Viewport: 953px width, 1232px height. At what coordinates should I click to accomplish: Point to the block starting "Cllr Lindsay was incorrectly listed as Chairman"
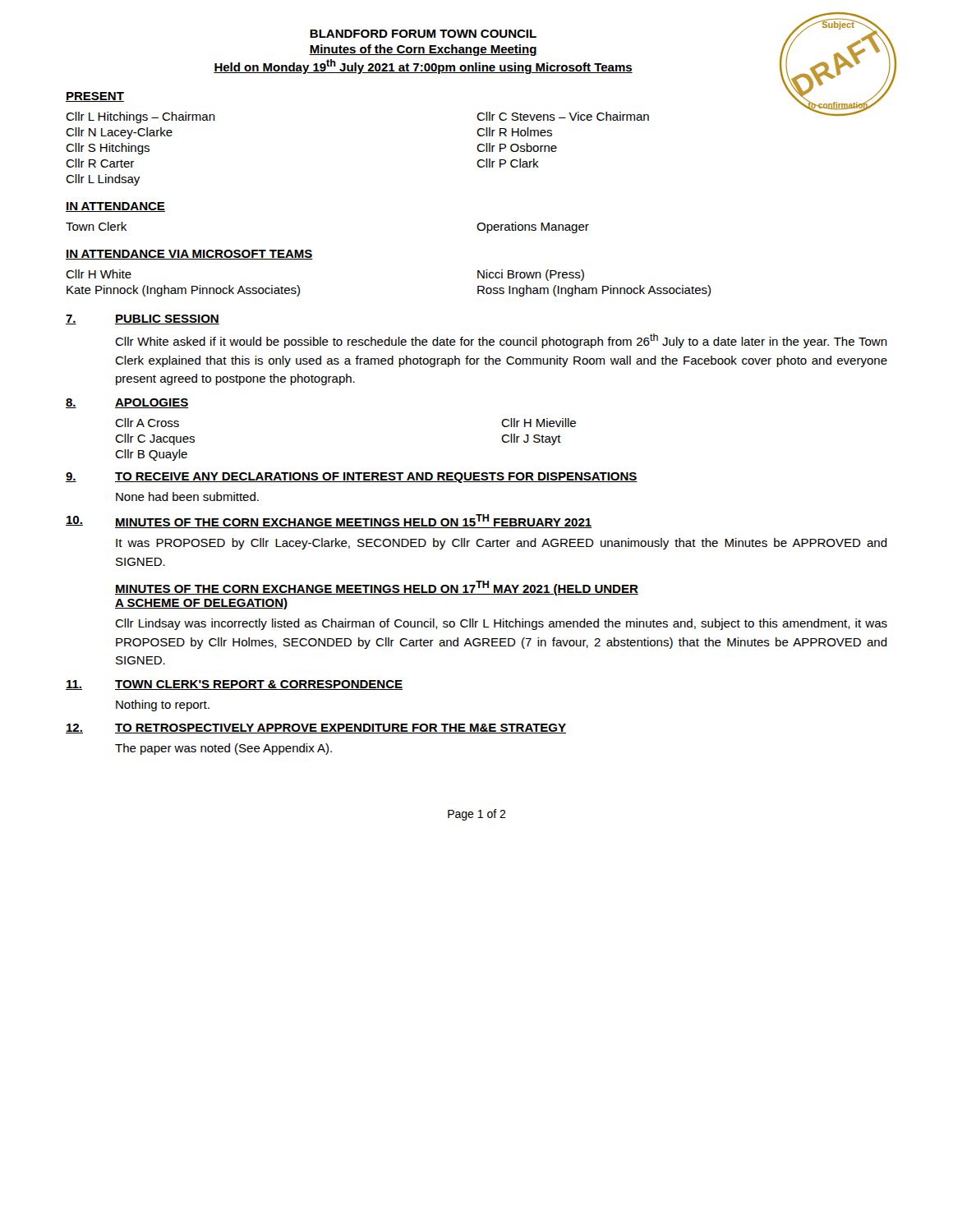(501, 641)
